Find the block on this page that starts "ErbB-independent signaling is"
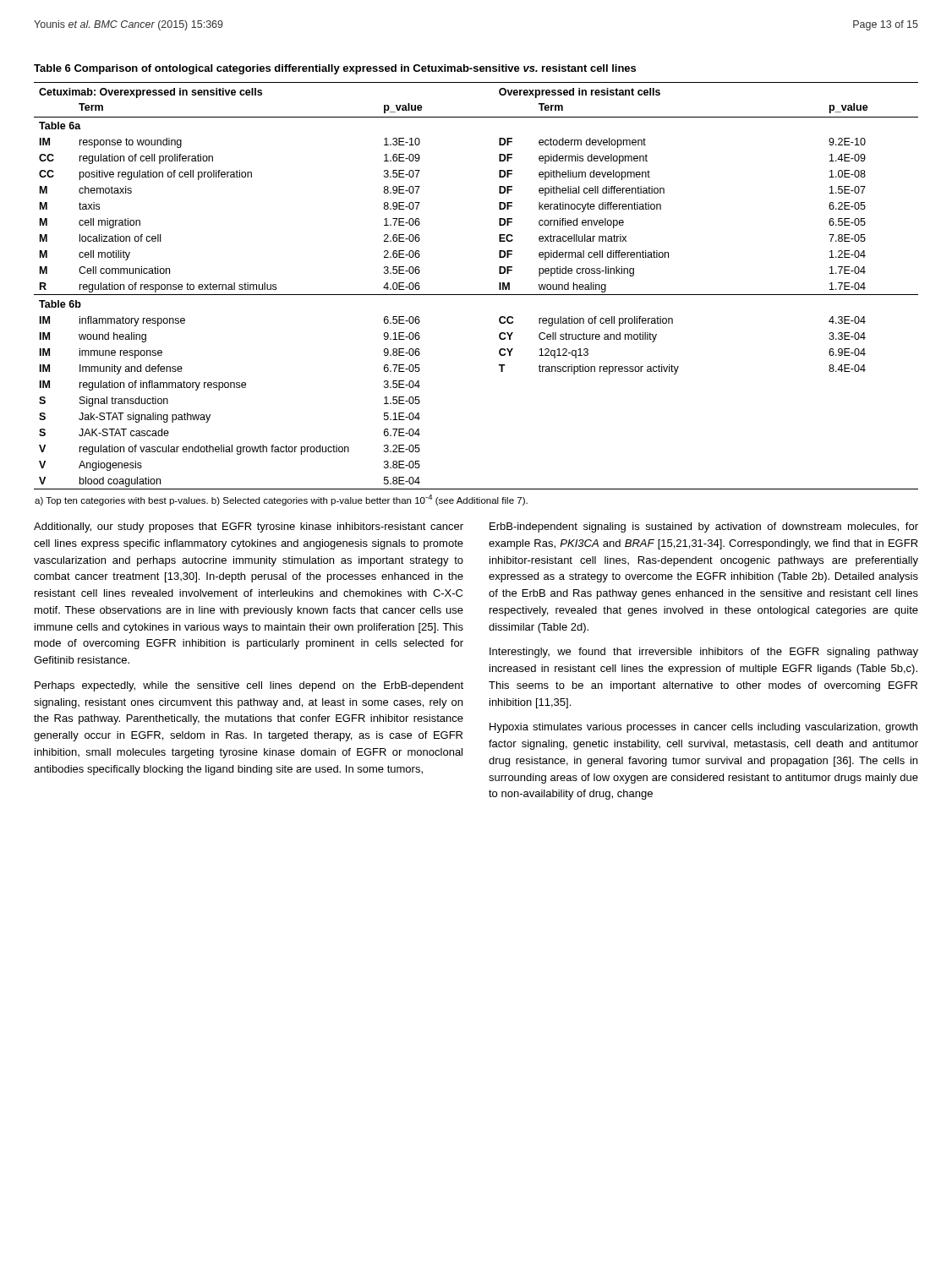 [x=703, y=576]
